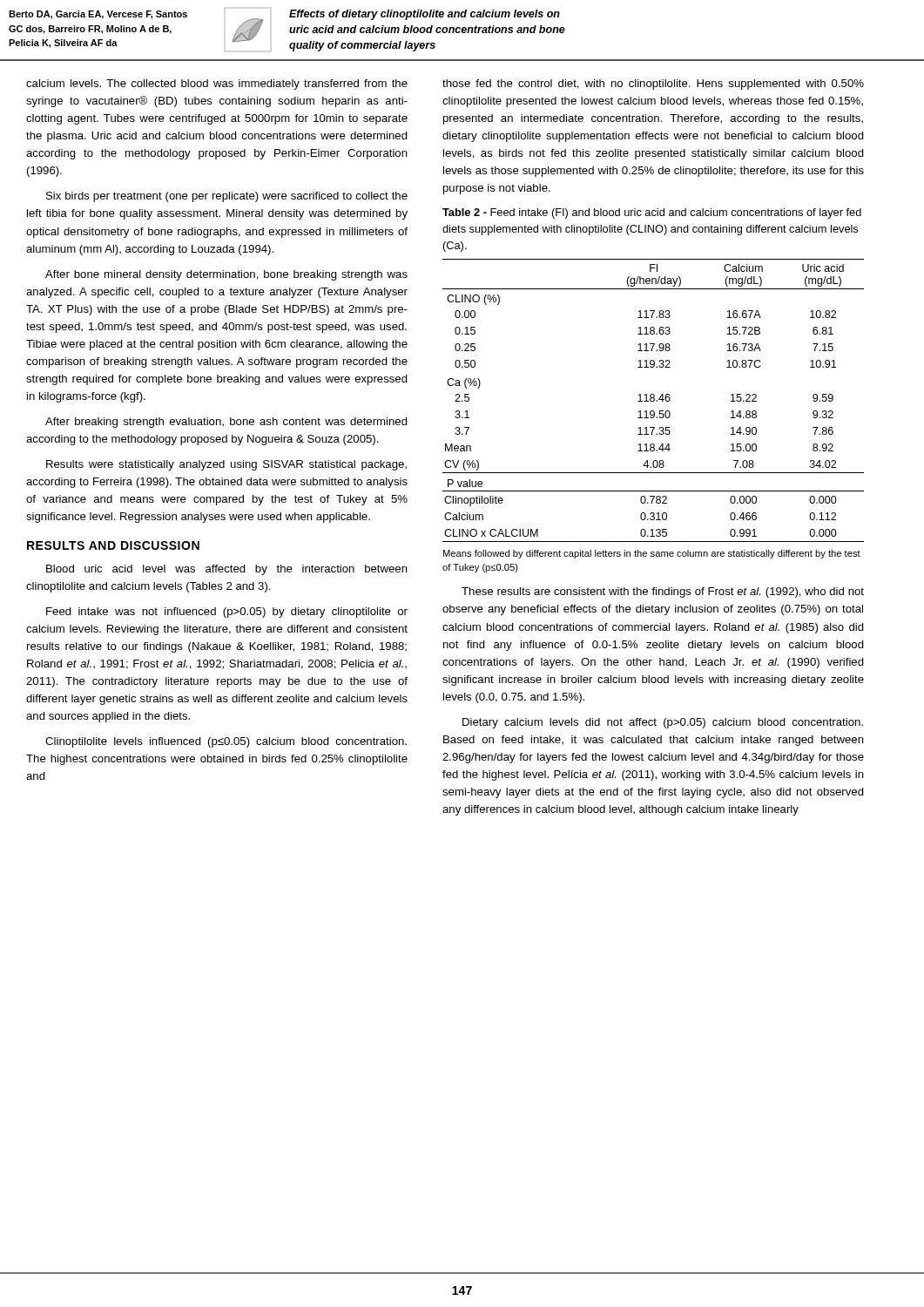This screenshot has height=1307, width=924.
Task: Point to the element starting "Means followed by different capital letters in"
Action: pos(651,560)
